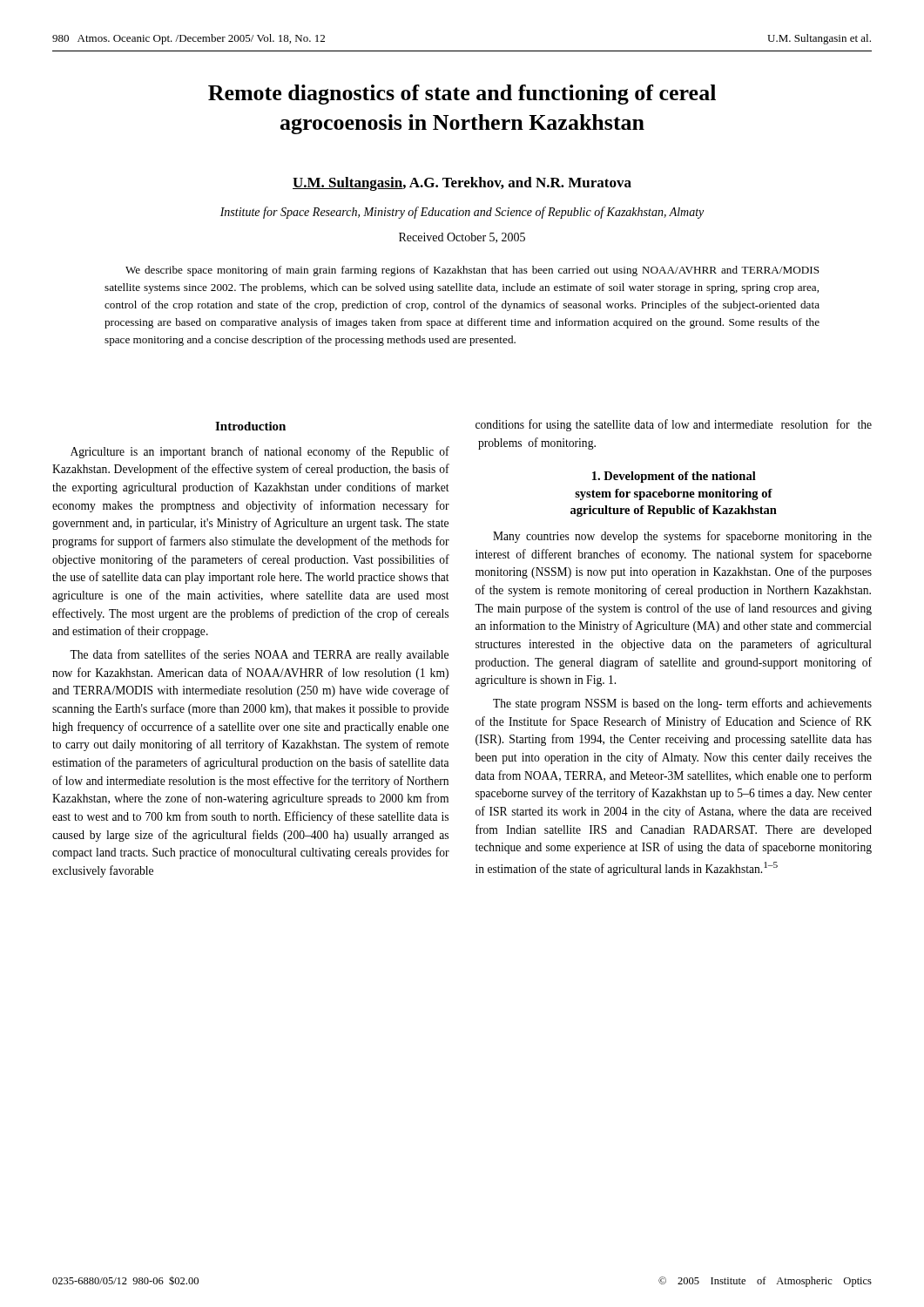Select the region starting "1. Development of the national system for spaceborne"
Screen dimensions: 1307x924
[x=673, y=493]
